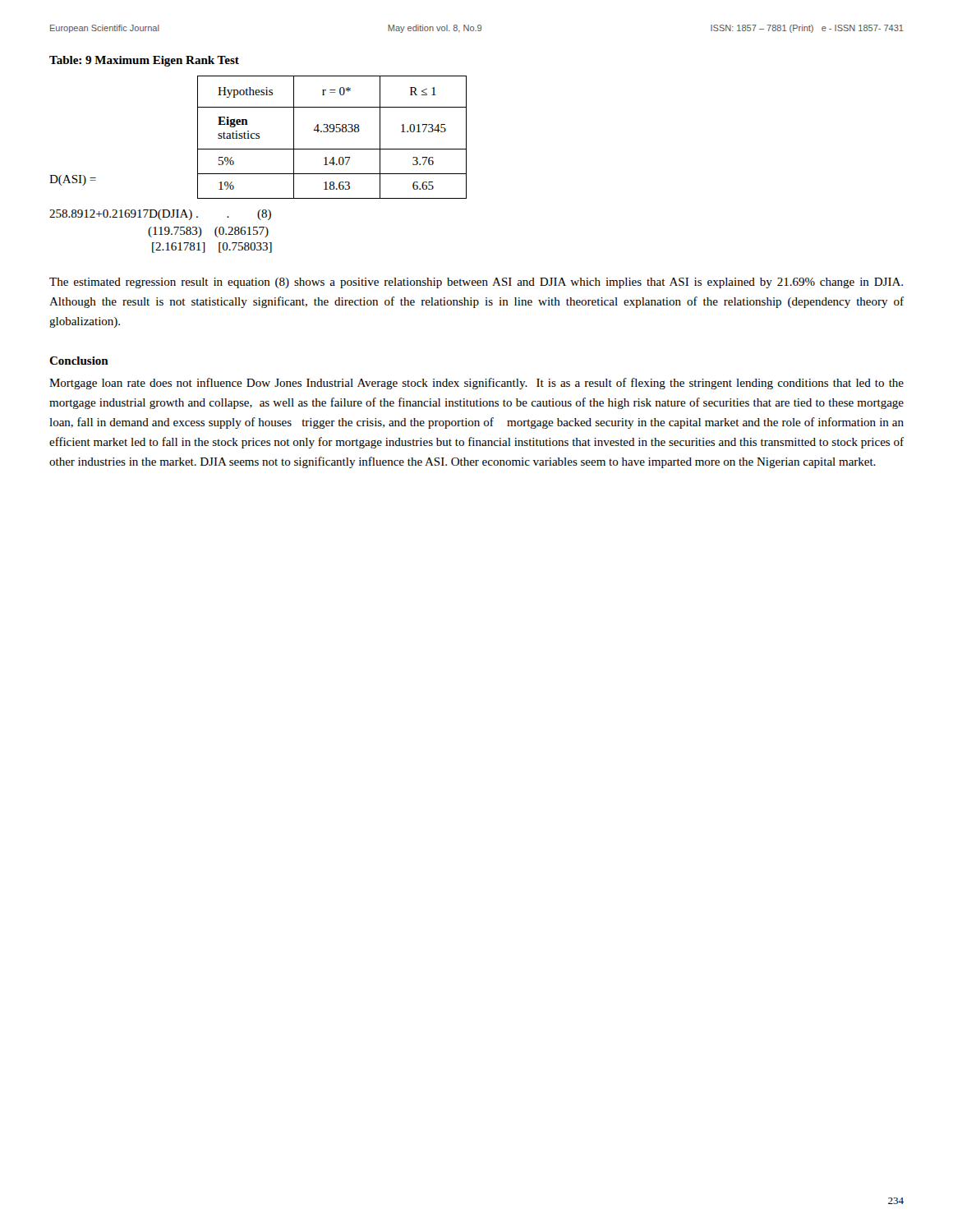953x1232 pixels.
Task: Point to the caption beginning "Table: 9 Maximum"
Action: (x=144, y=60)
